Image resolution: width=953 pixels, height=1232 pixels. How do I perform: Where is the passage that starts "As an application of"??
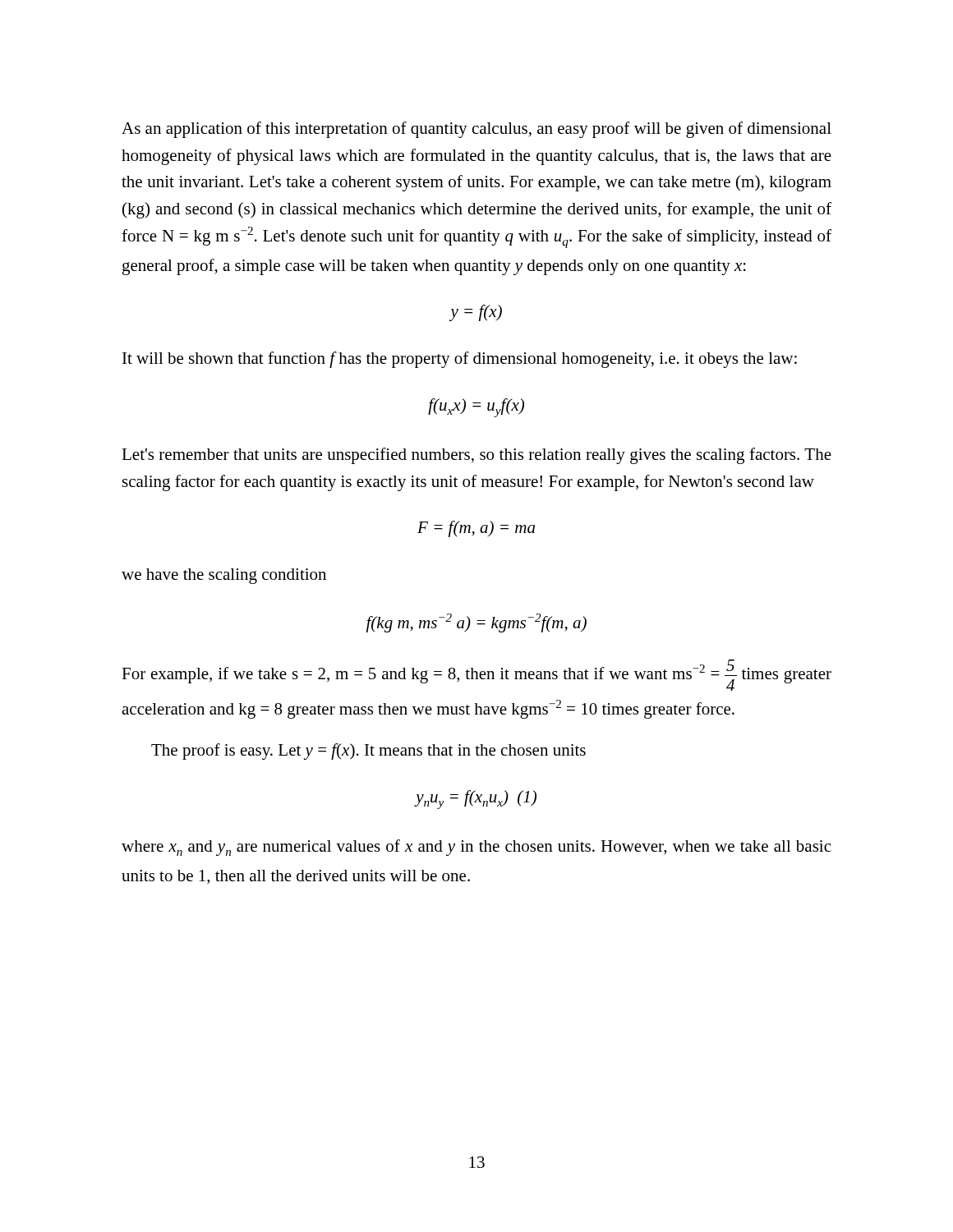tap(476, 197)
